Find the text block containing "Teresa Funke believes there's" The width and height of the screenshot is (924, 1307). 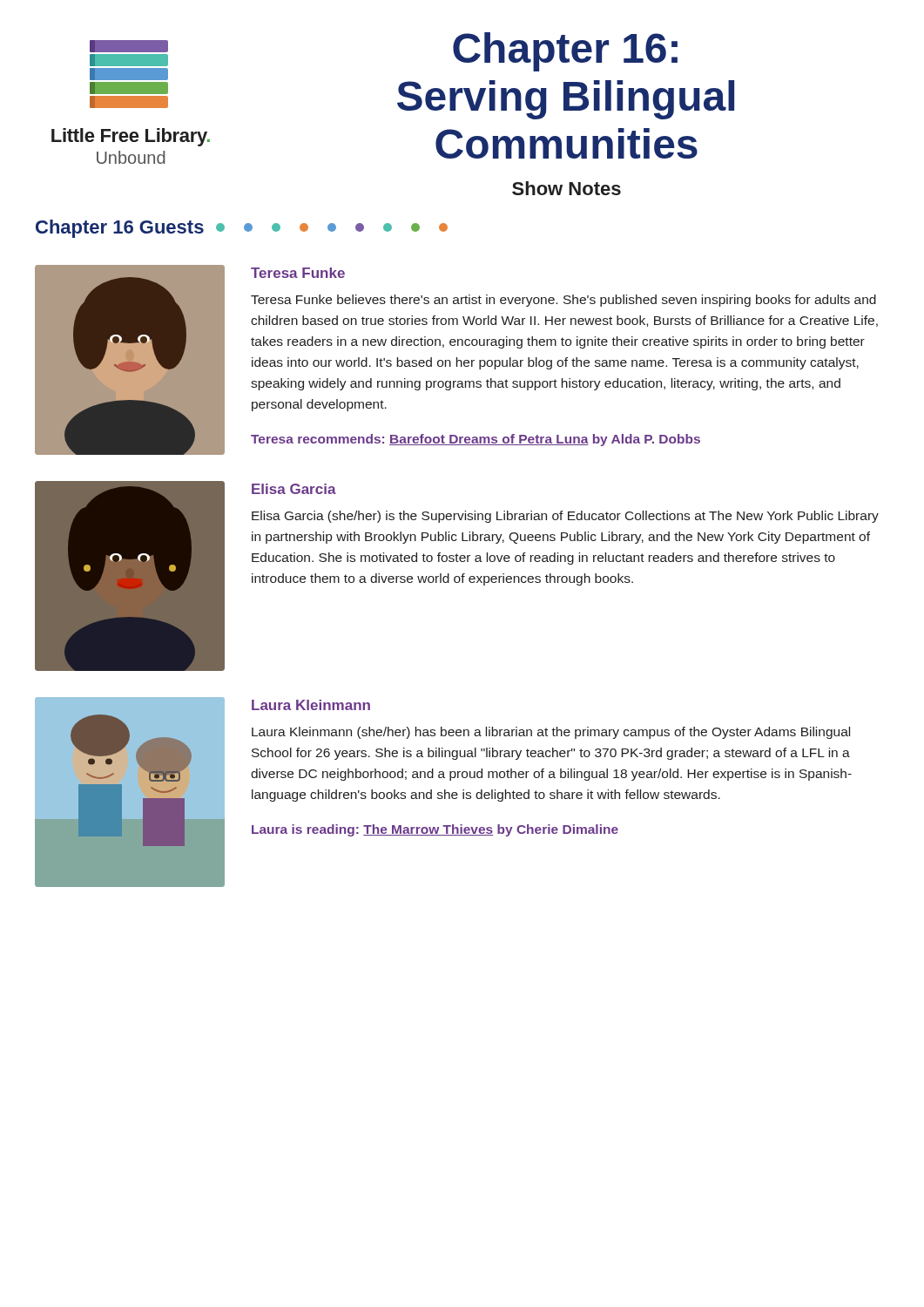(565, 351)
